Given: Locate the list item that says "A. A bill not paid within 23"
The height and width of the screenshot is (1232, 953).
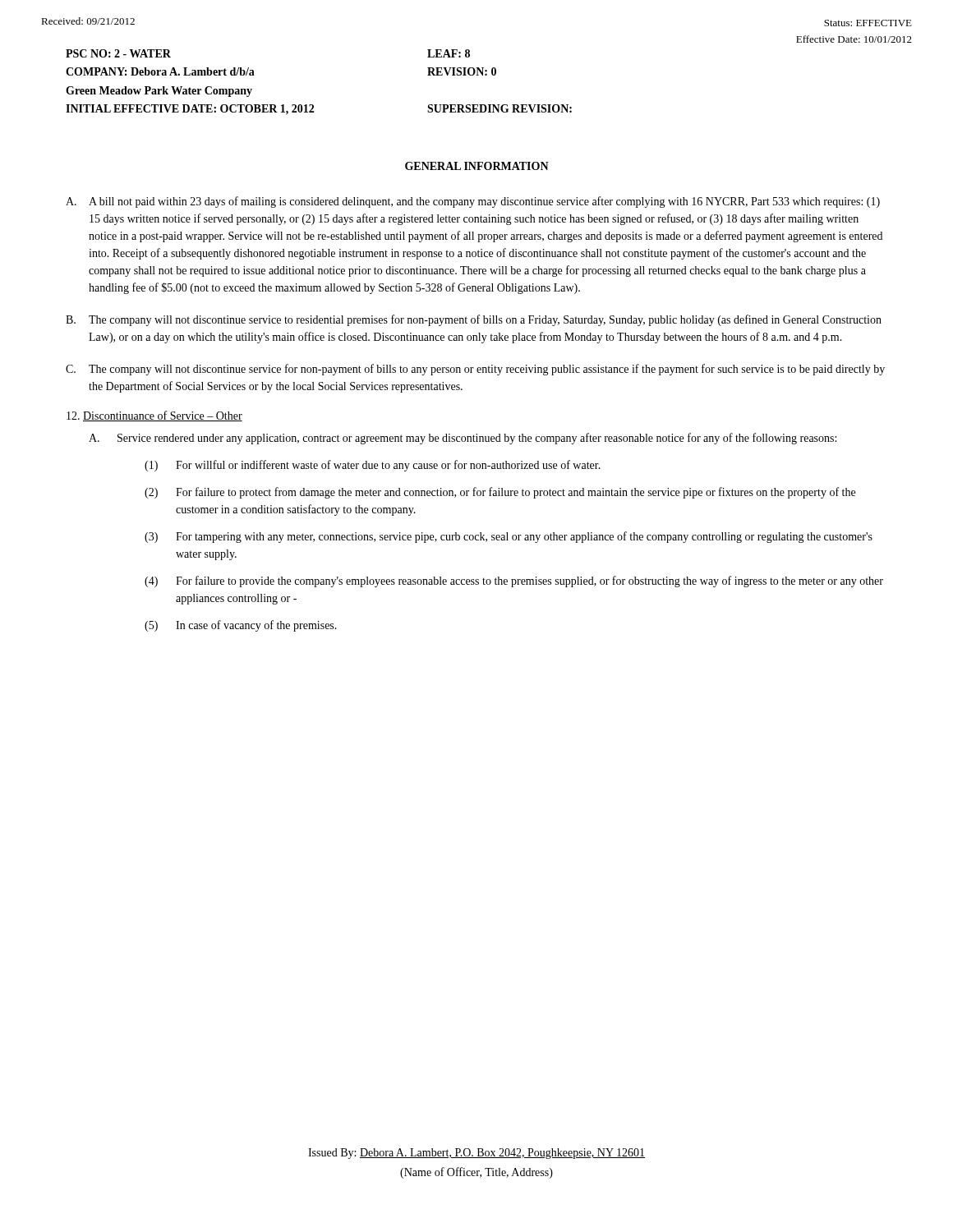Looking at the screenshot, I should click(x=476, y=245).
